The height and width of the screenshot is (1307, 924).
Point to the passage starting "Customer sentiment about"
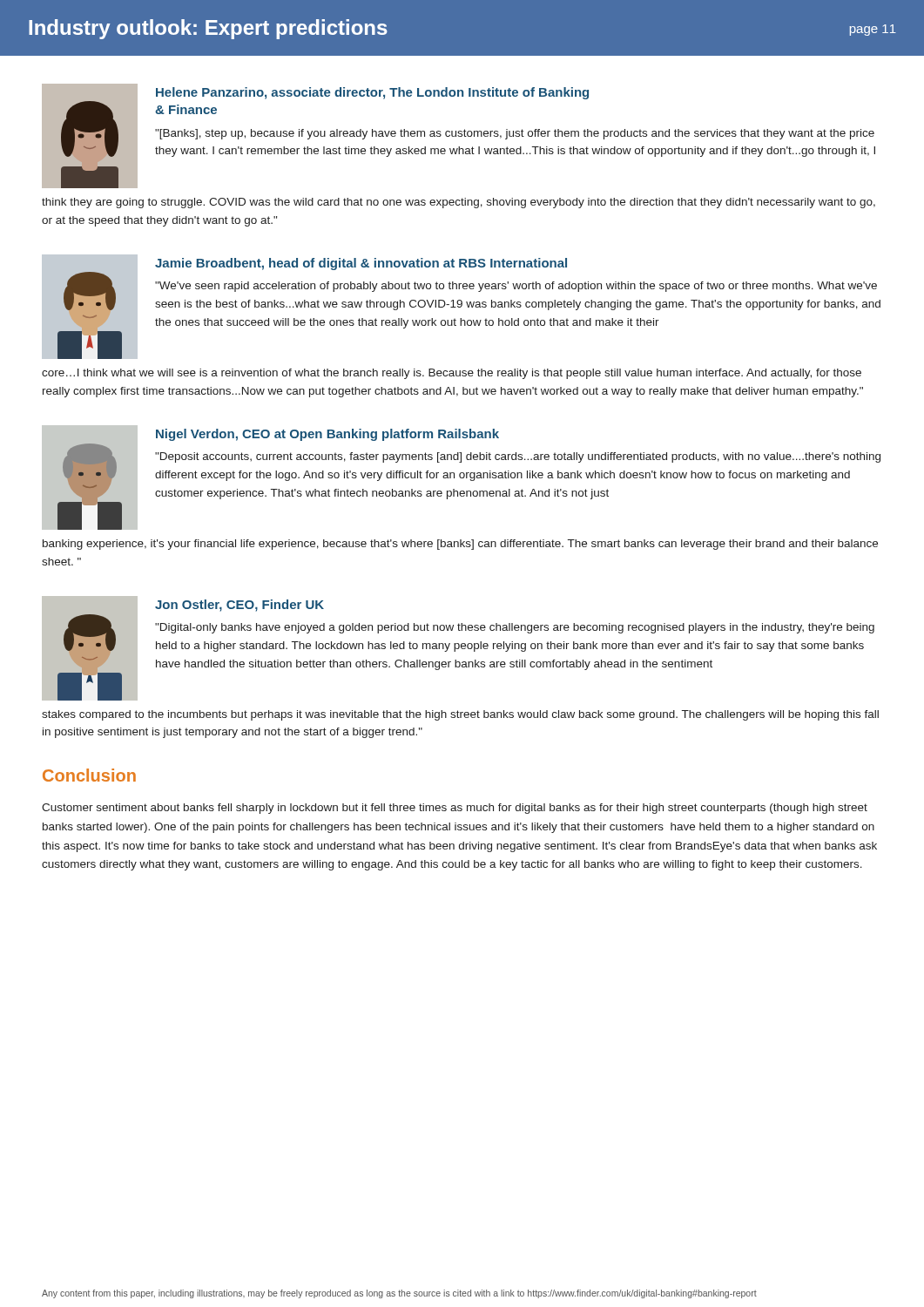point(459,836)
